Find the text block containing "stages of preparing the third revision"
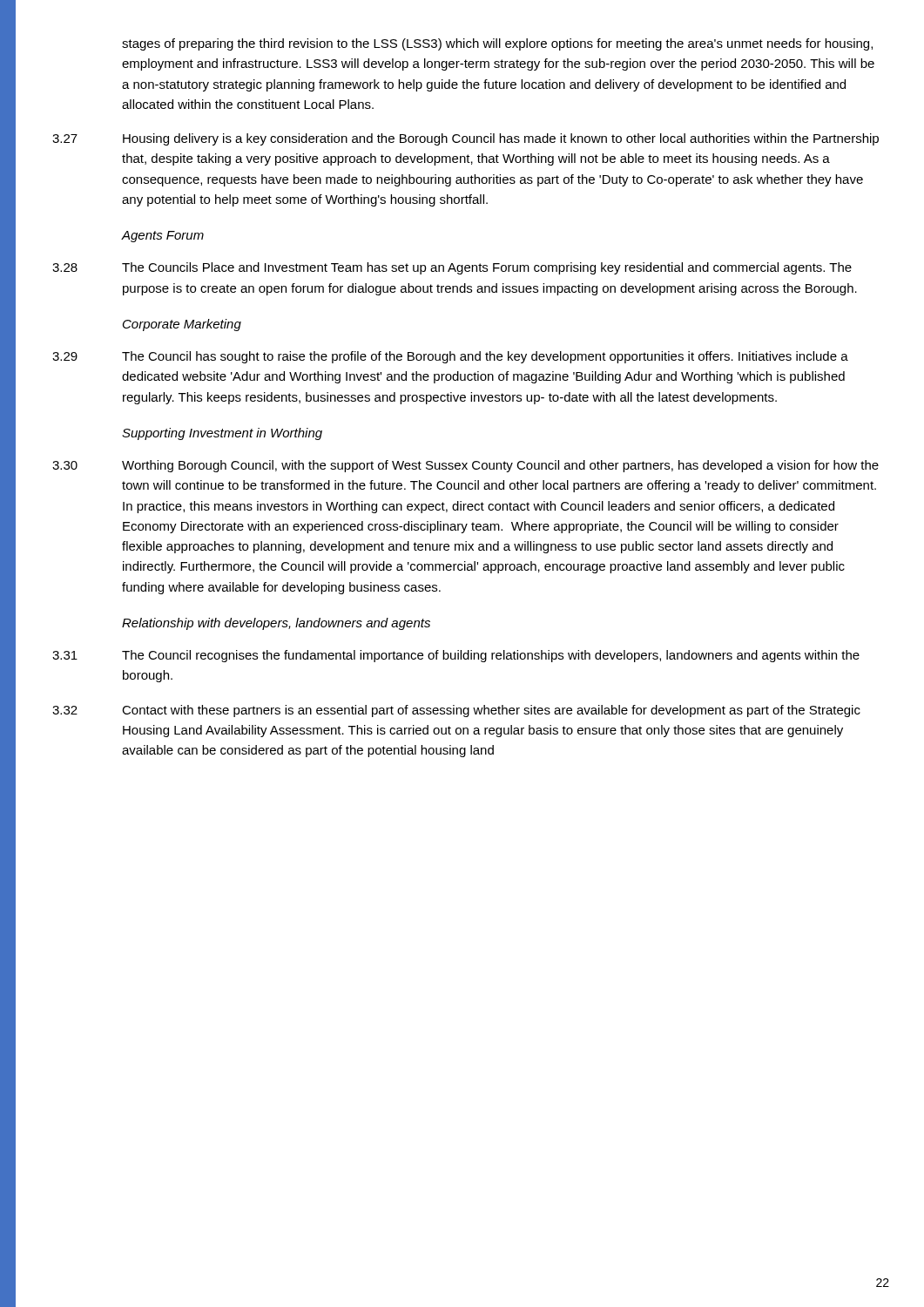 tap(498, 74)
